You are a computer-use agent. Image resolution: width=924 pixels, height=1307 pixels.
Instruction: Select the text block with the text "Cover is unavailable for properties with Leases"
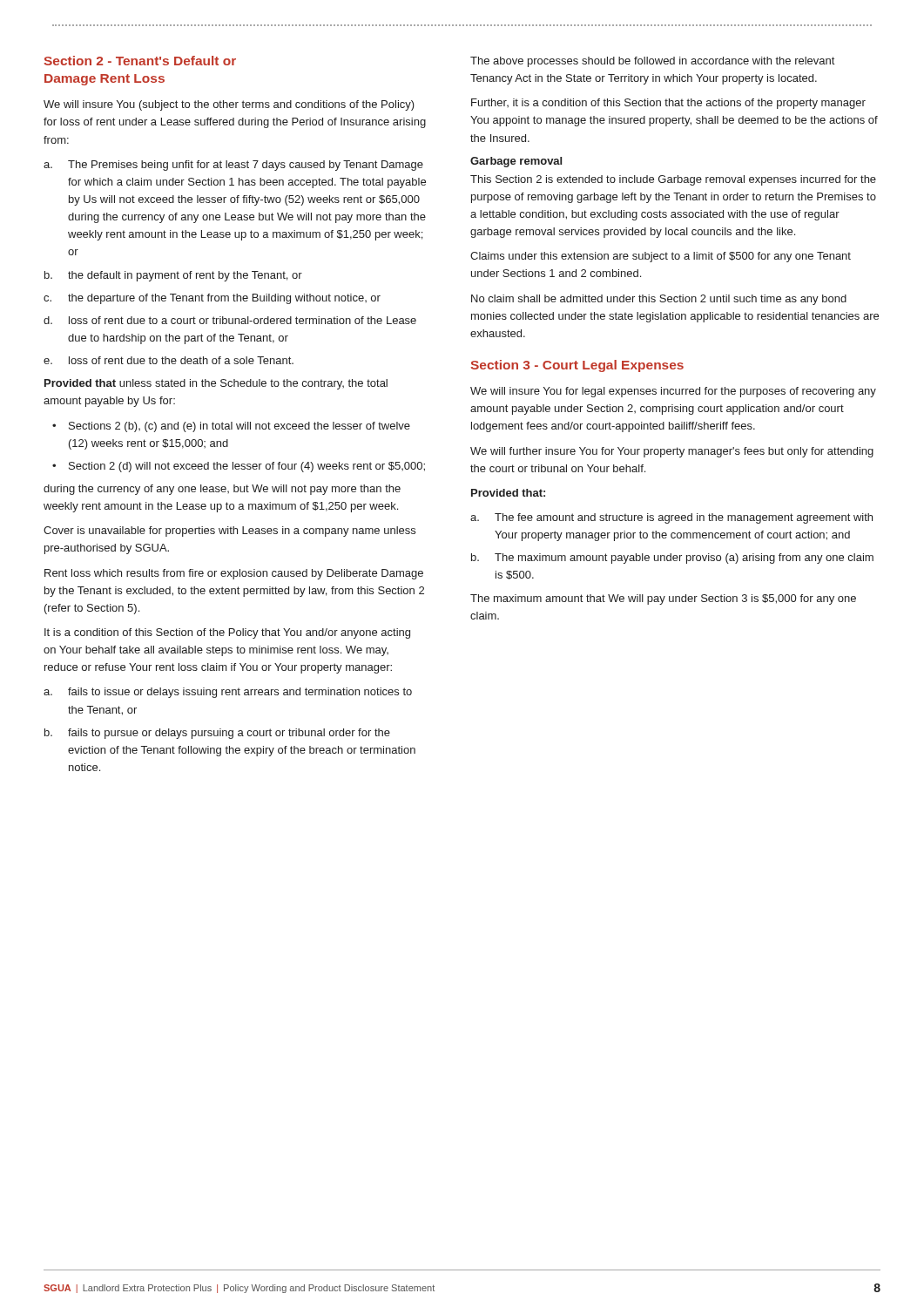(x=230, y=539)
